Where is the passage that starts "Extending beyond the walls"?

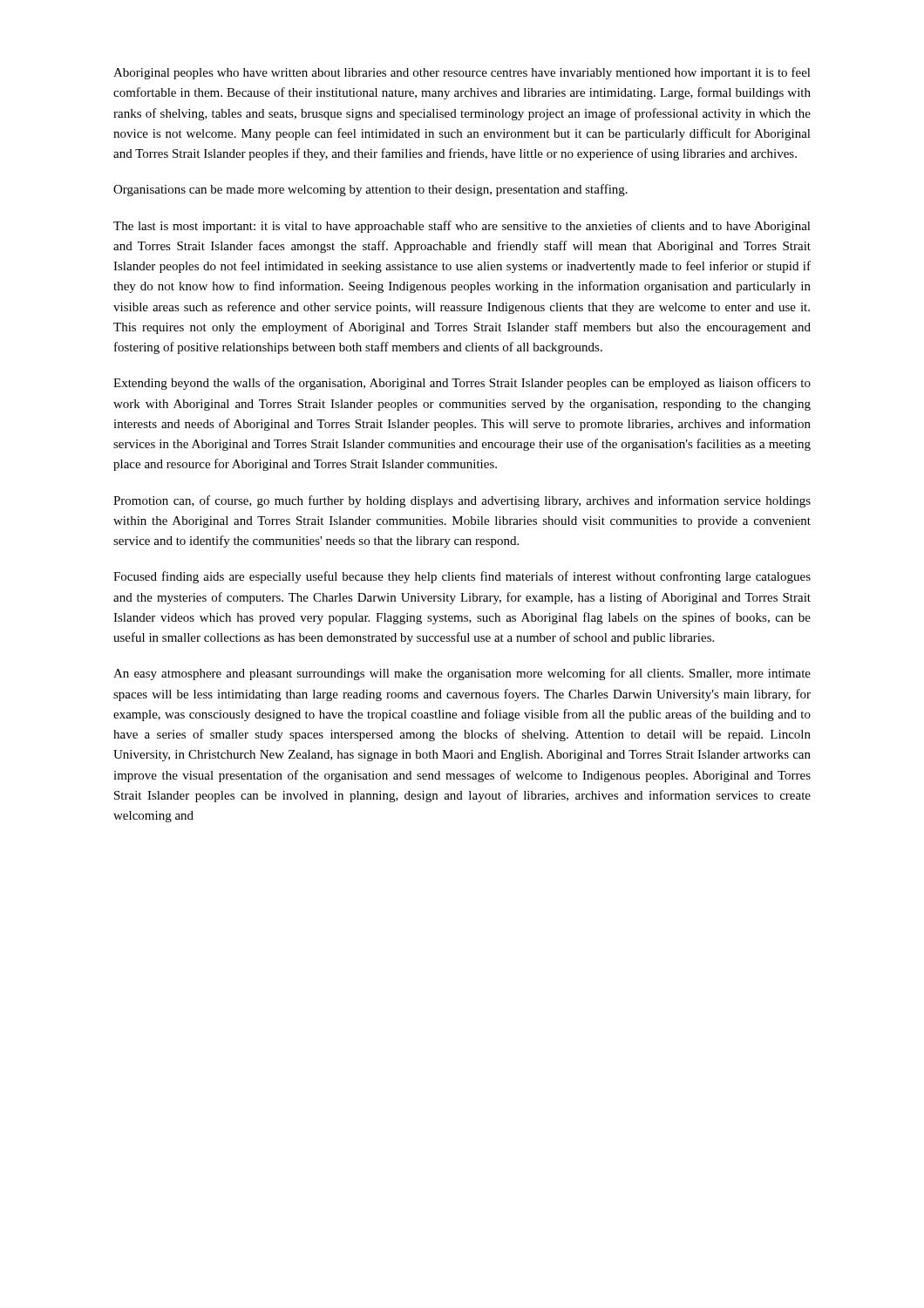[x=462, y=424]
